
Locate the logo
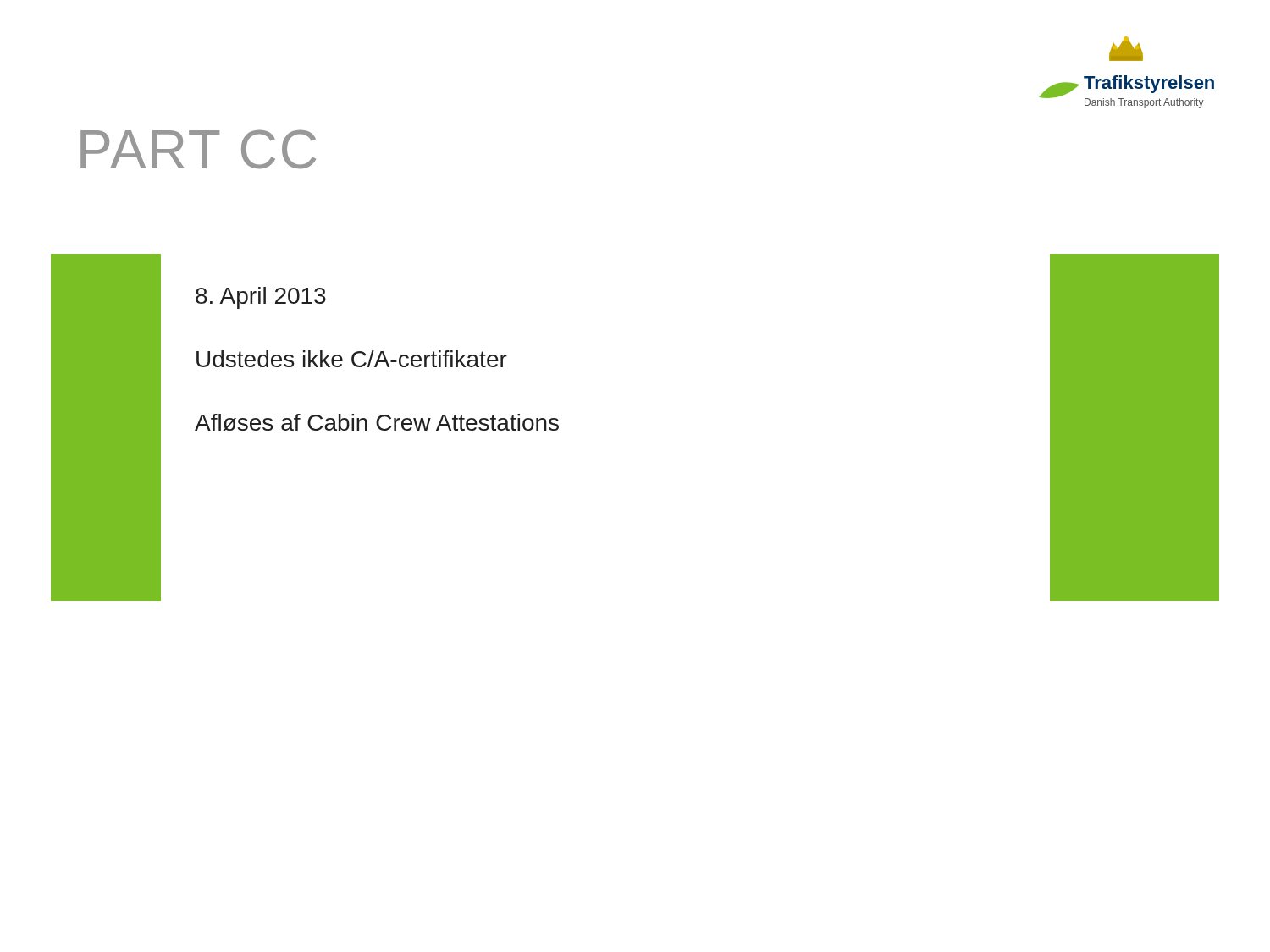pos(1126,74)
